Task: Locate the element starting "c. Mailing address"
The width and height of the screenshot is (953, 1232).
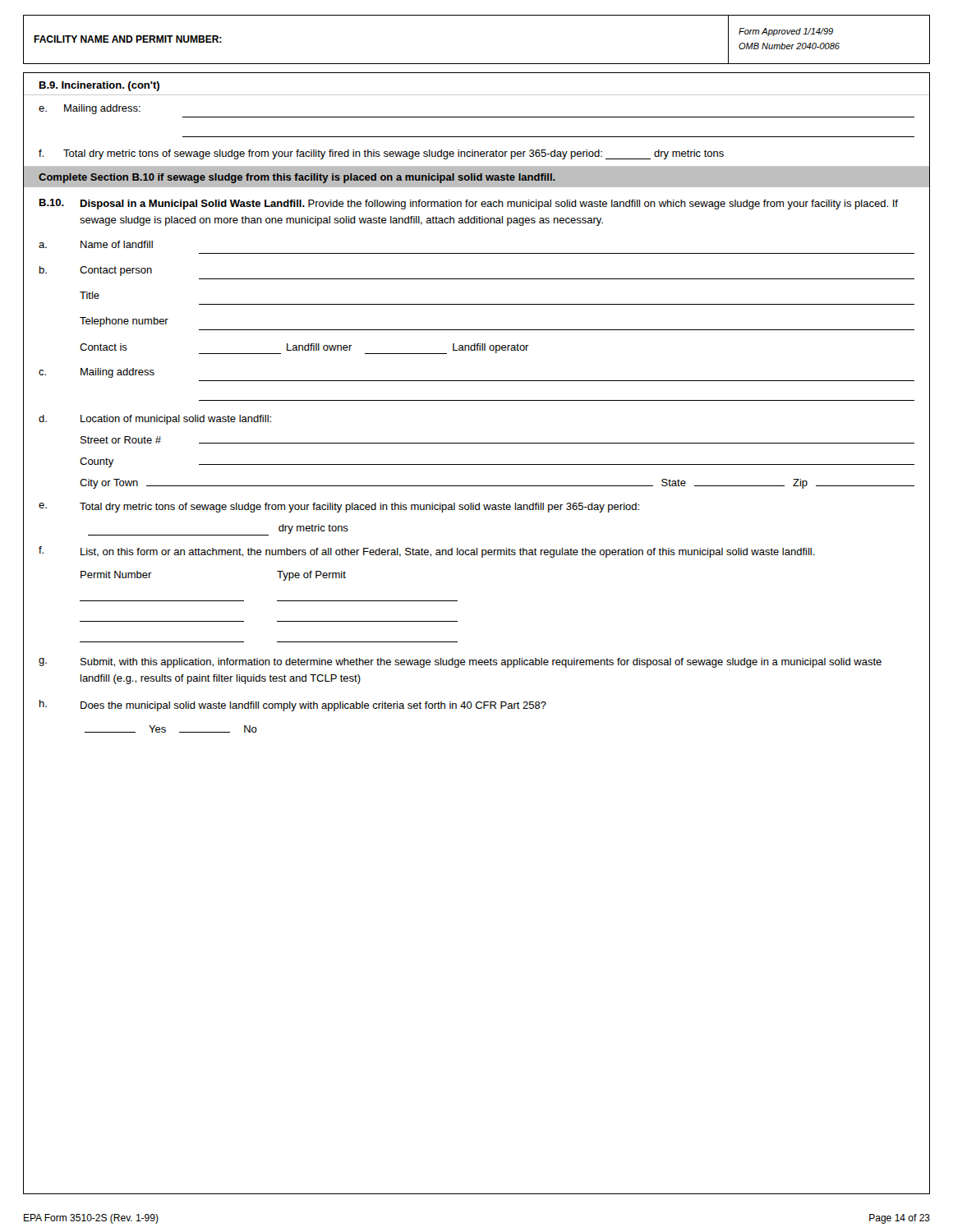Action: [x=476, y=383]
